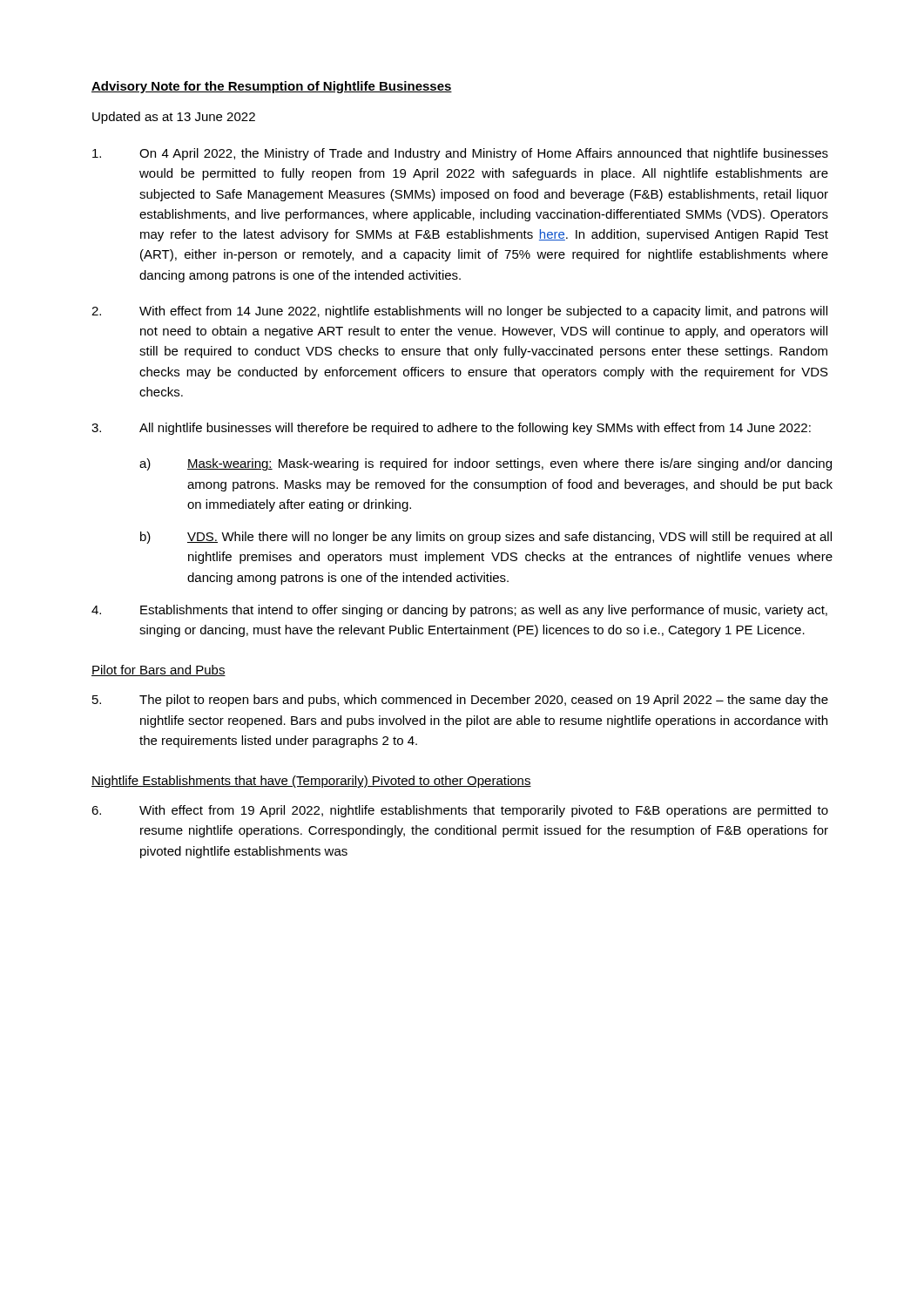Select the section header that says "Nightlife Establishments that have"

tap(311, 780)
